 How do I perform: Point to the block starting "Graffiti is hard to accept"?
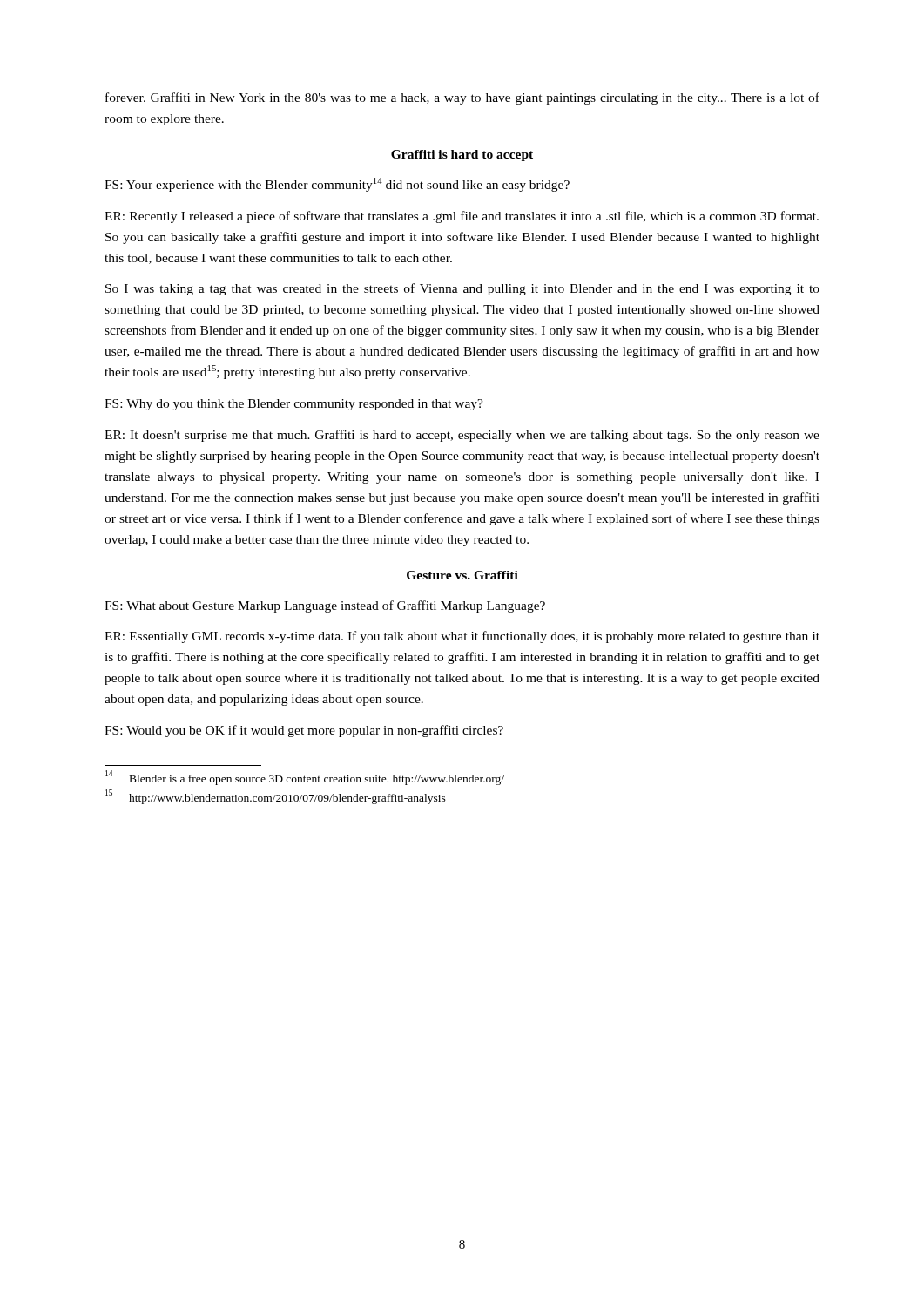pyautogui.click(x=462, y=154)
